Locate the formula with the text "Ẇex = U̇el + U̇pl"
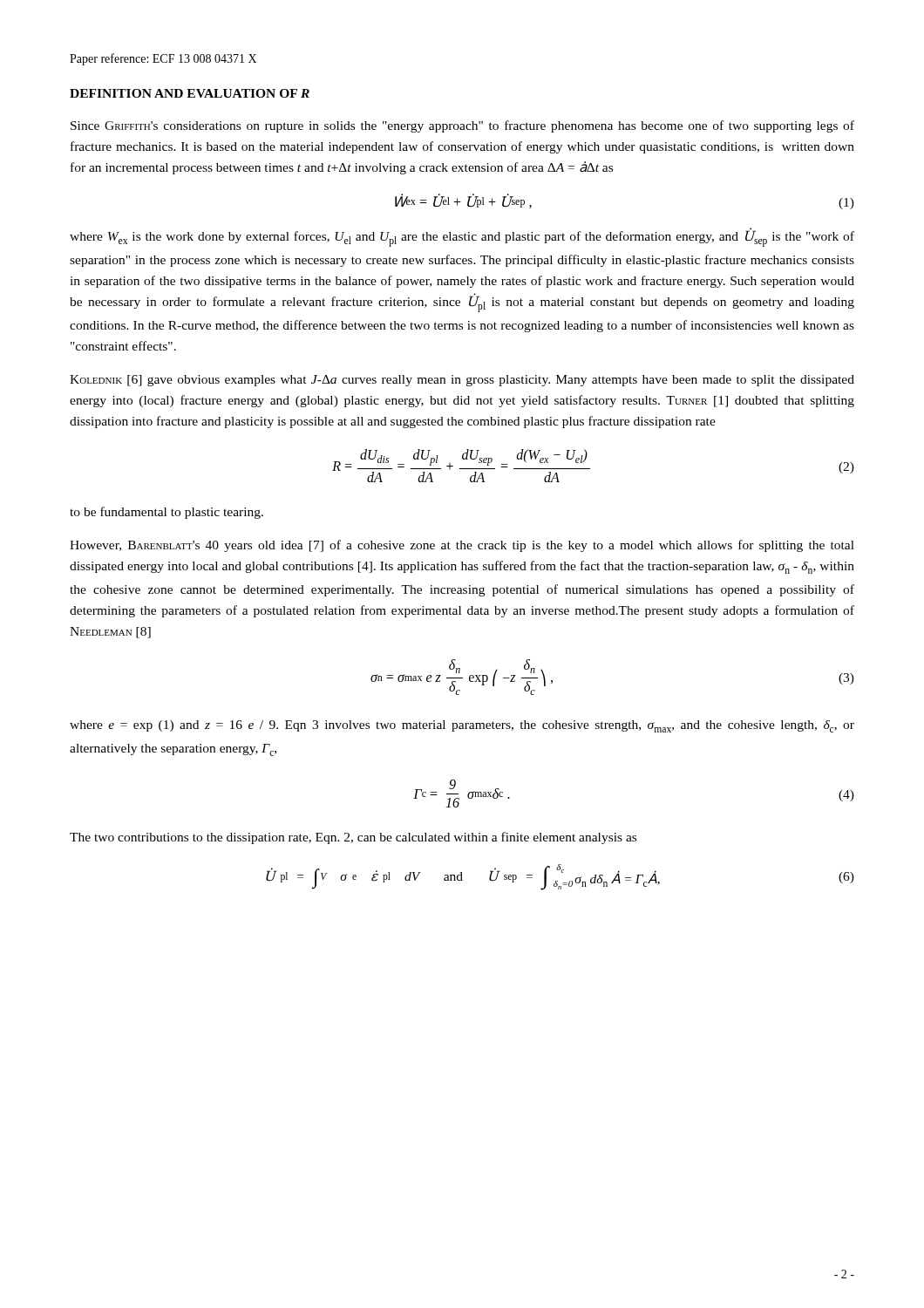The height and width of the screenshot is (1308, 924). 479,202
